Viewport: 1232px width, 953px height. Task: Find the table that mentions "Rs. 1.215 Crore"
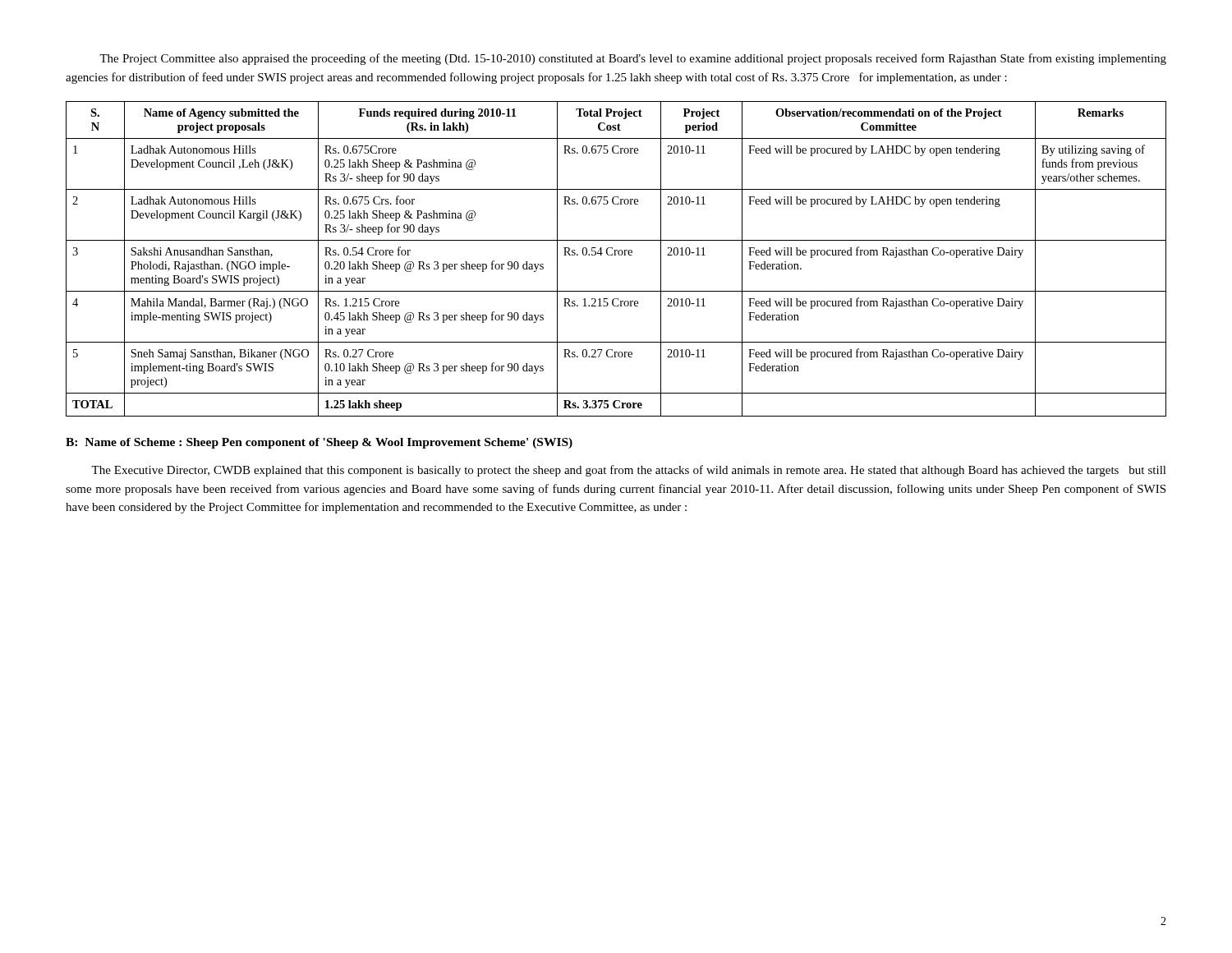(616, 259)
